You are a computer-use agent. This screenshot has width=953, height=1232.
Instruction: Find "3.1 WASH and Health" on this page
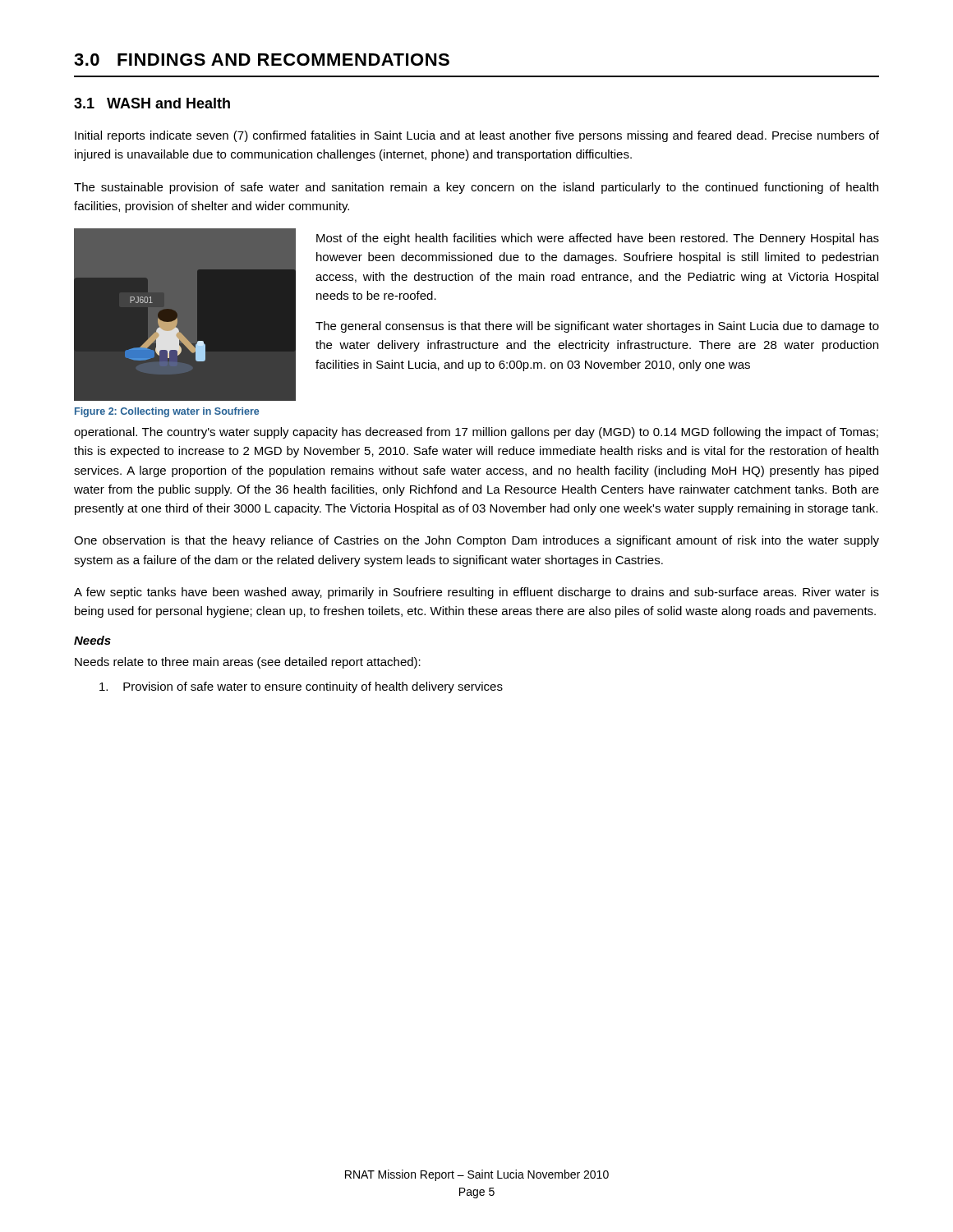[x=152, y=103]
